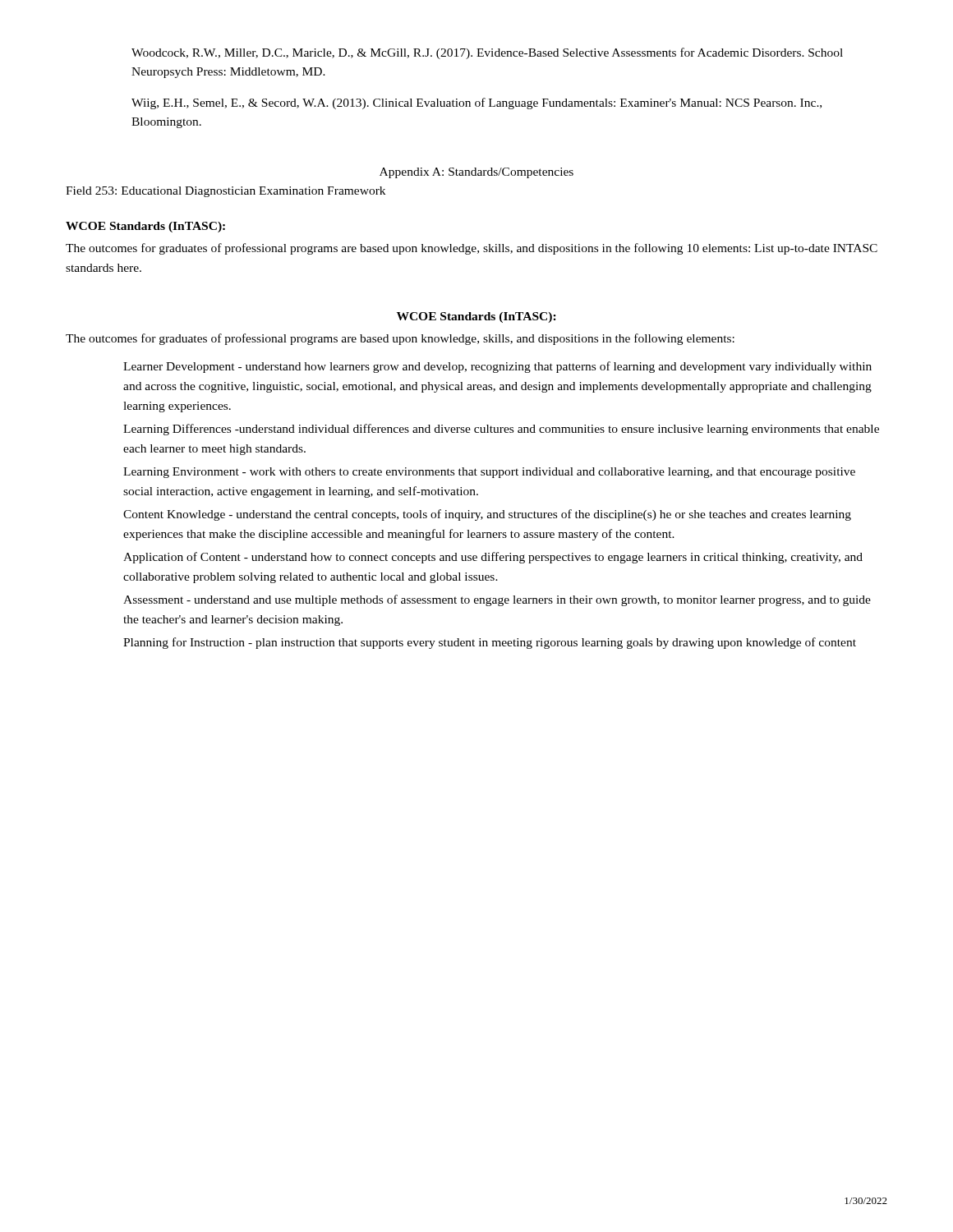Navigate to the element starting "Woodcock, R.W., Miller, D.C., Maricle, D., & McGill,"
The image size is (953, 1232).
pos(476,62)
